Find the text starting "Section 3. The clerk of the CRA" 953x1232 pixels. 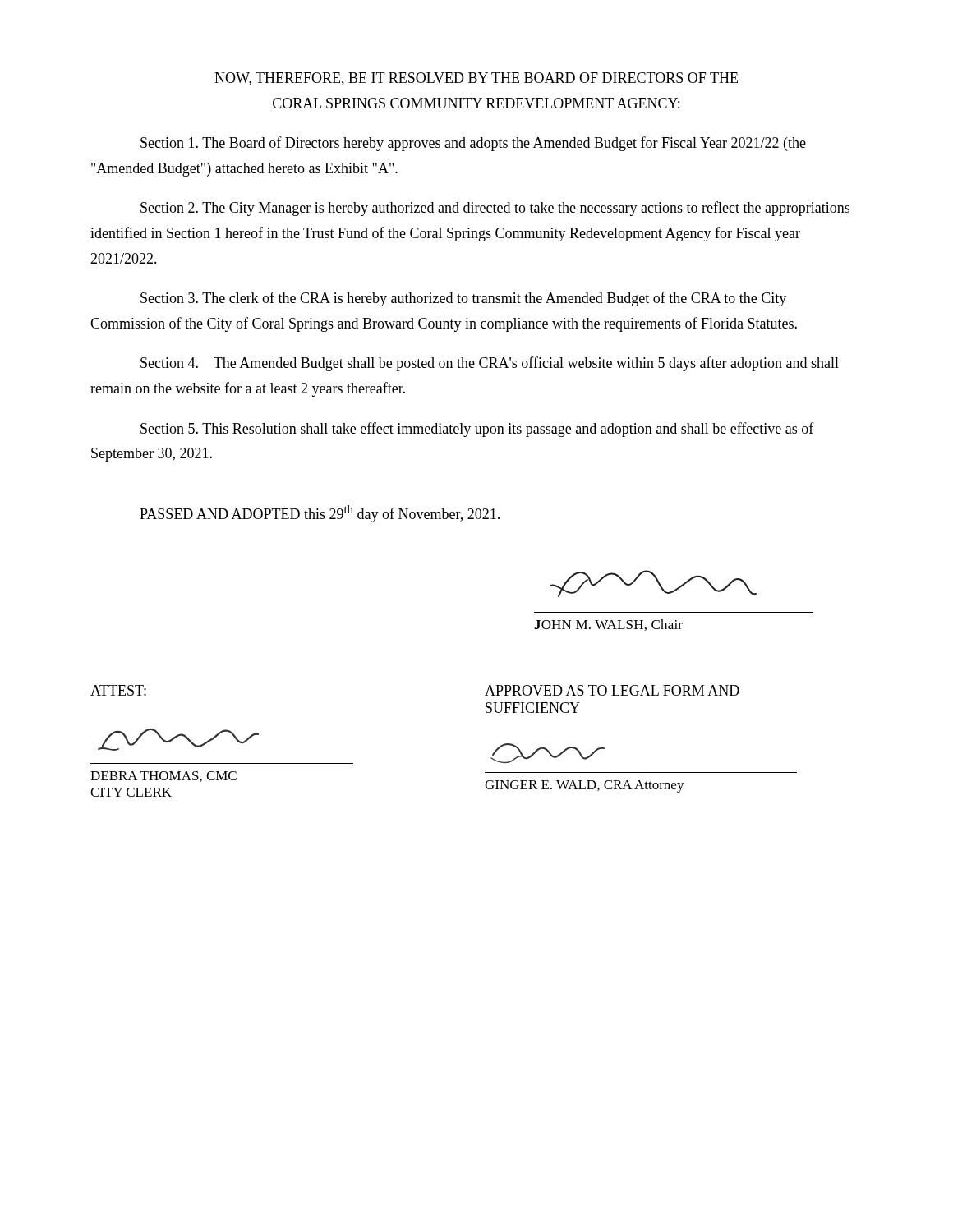[444, 311]
